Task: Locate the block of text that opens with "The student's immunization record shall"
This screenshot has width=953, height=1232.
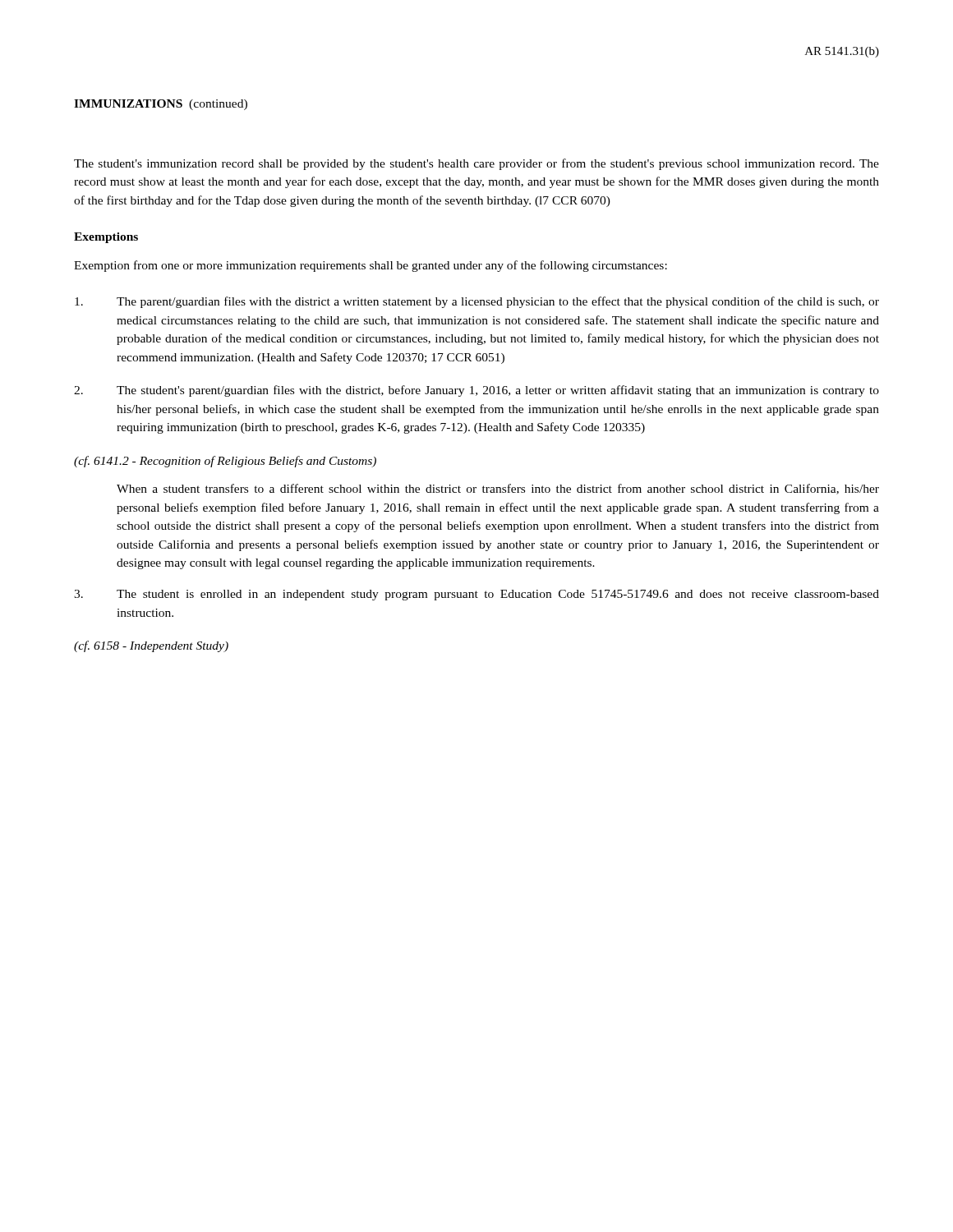Action: click(x=476, y=182)
